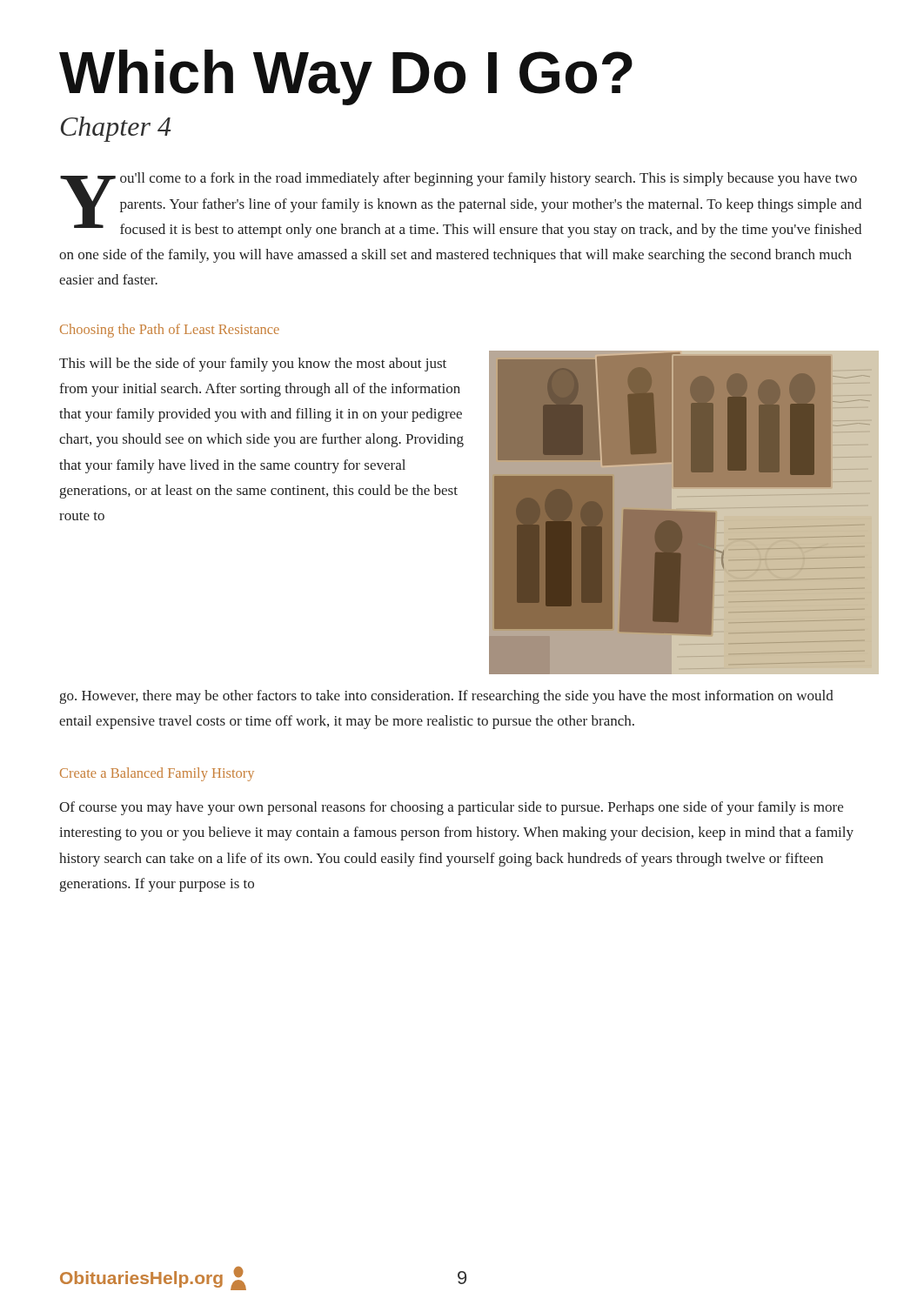Where is the passage that starts "This will be"?
The image size is (924, 1305).
pos(261,439)
